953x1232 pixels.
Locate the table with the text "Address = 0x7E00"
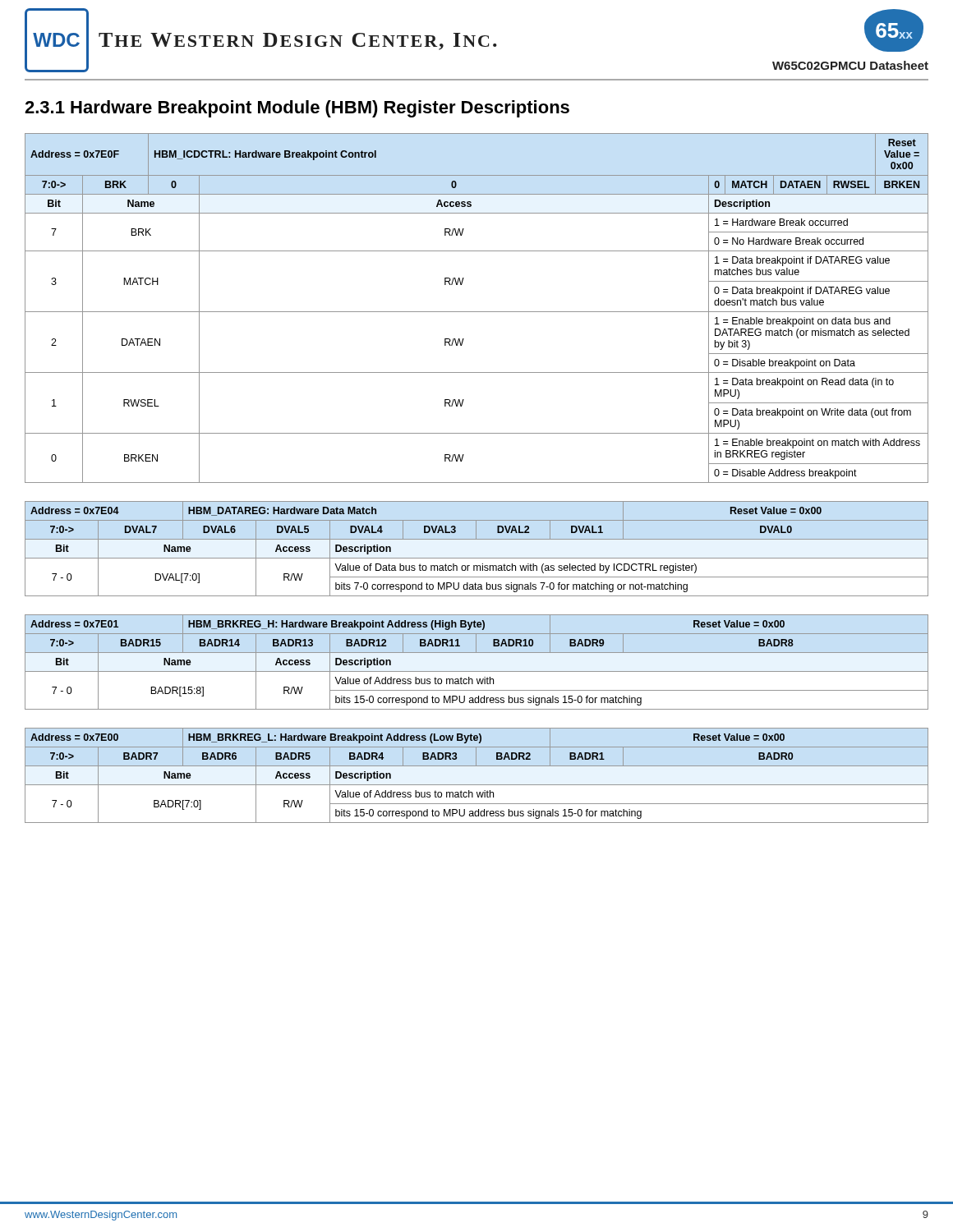(x=476, y=775)
